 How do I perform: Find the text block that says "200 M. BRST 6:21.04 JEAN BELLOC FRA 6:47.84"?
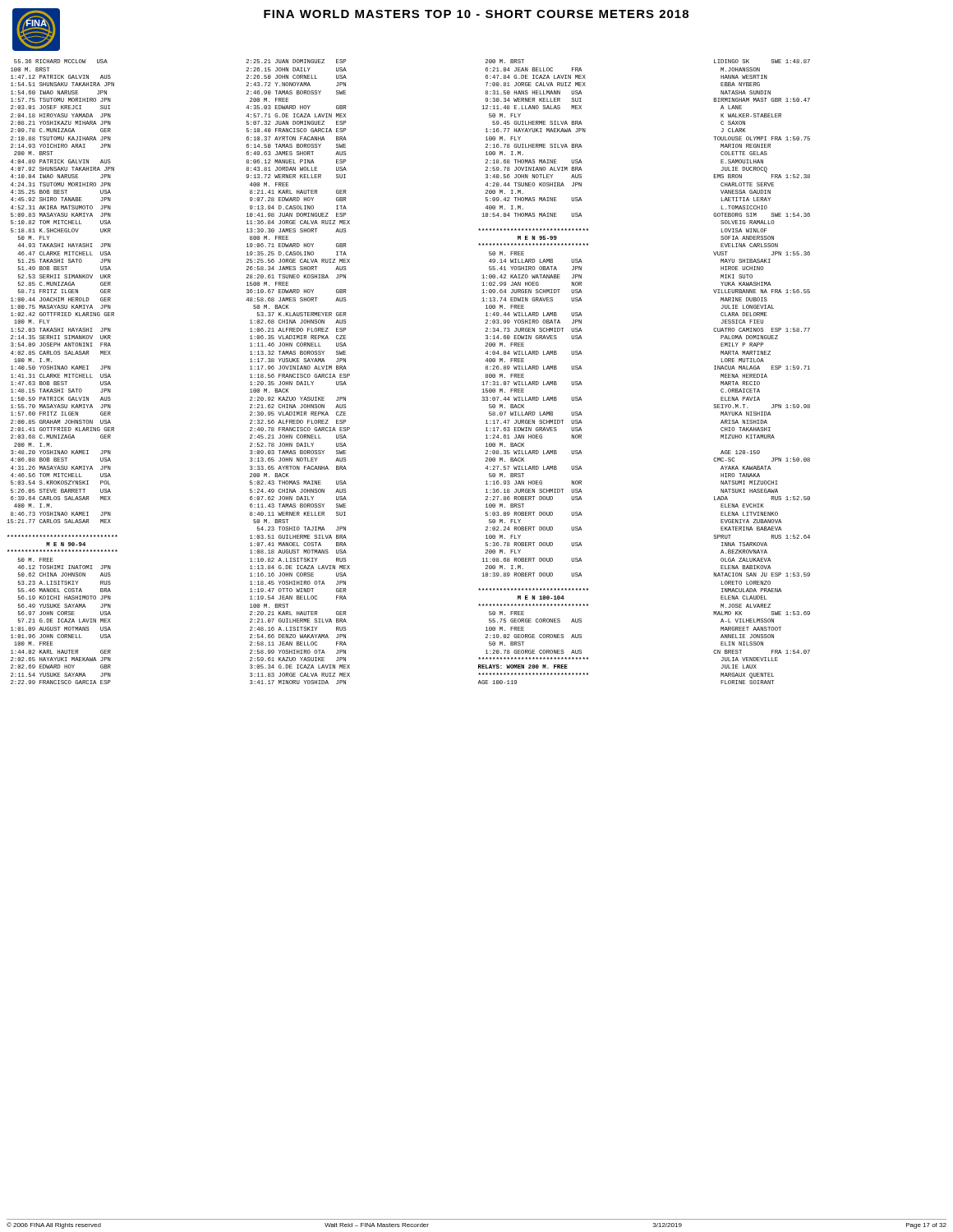[533, 372]
